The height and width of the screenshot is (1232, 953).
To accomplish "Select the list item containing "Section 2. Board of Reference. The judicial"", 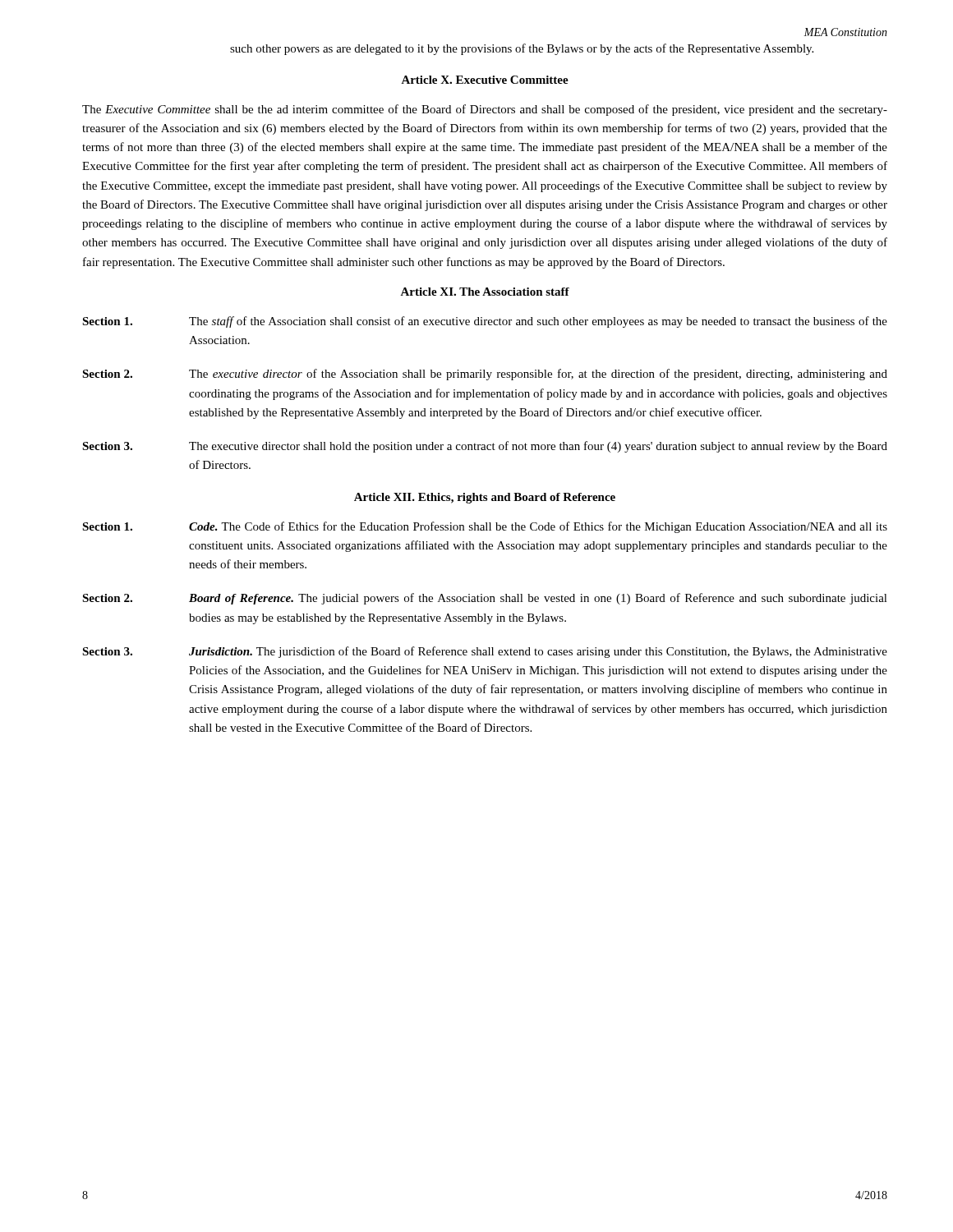I will click(x=485, y=608).
